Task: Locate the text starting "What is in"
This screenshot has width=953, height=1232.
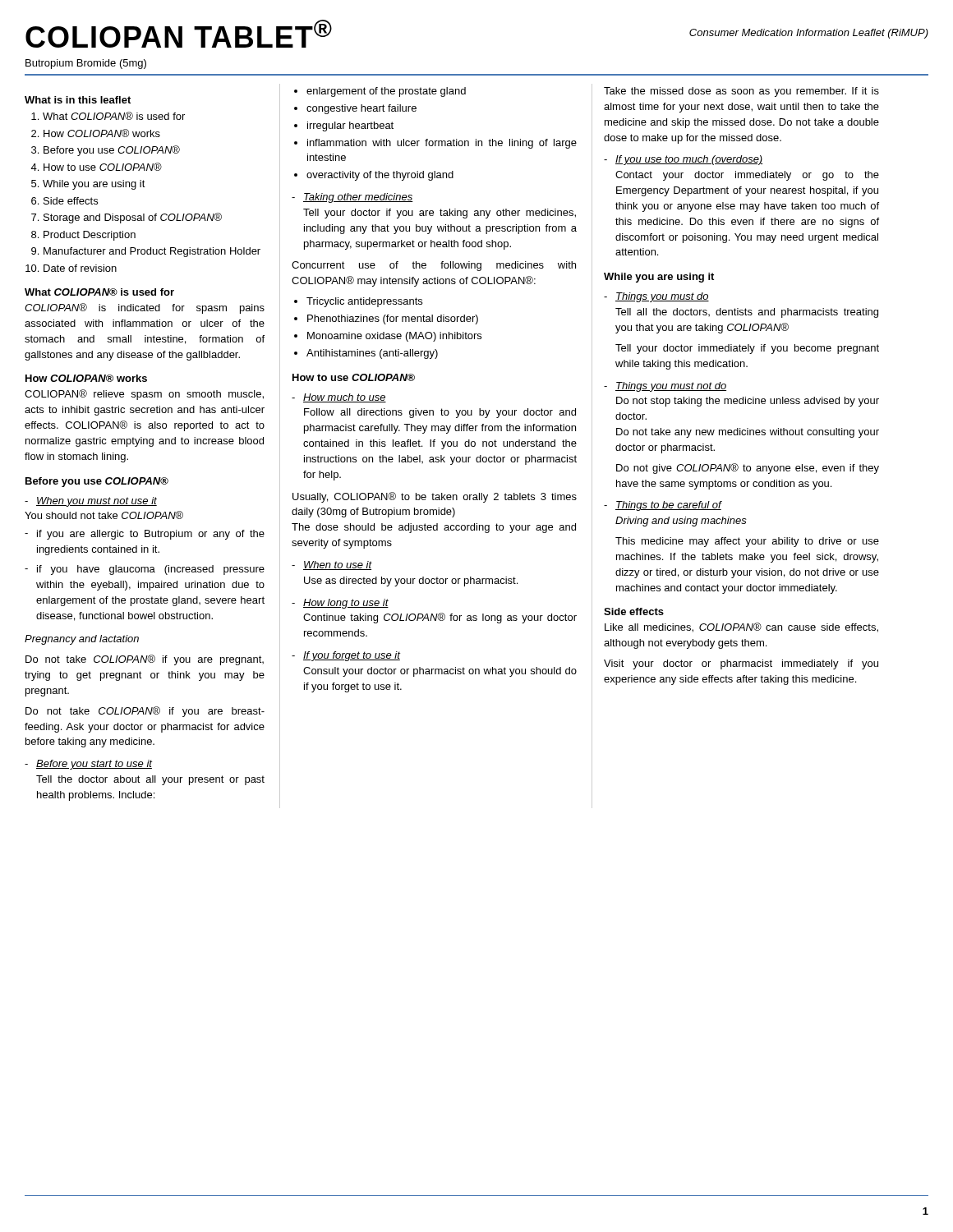Action: [78, 100]
